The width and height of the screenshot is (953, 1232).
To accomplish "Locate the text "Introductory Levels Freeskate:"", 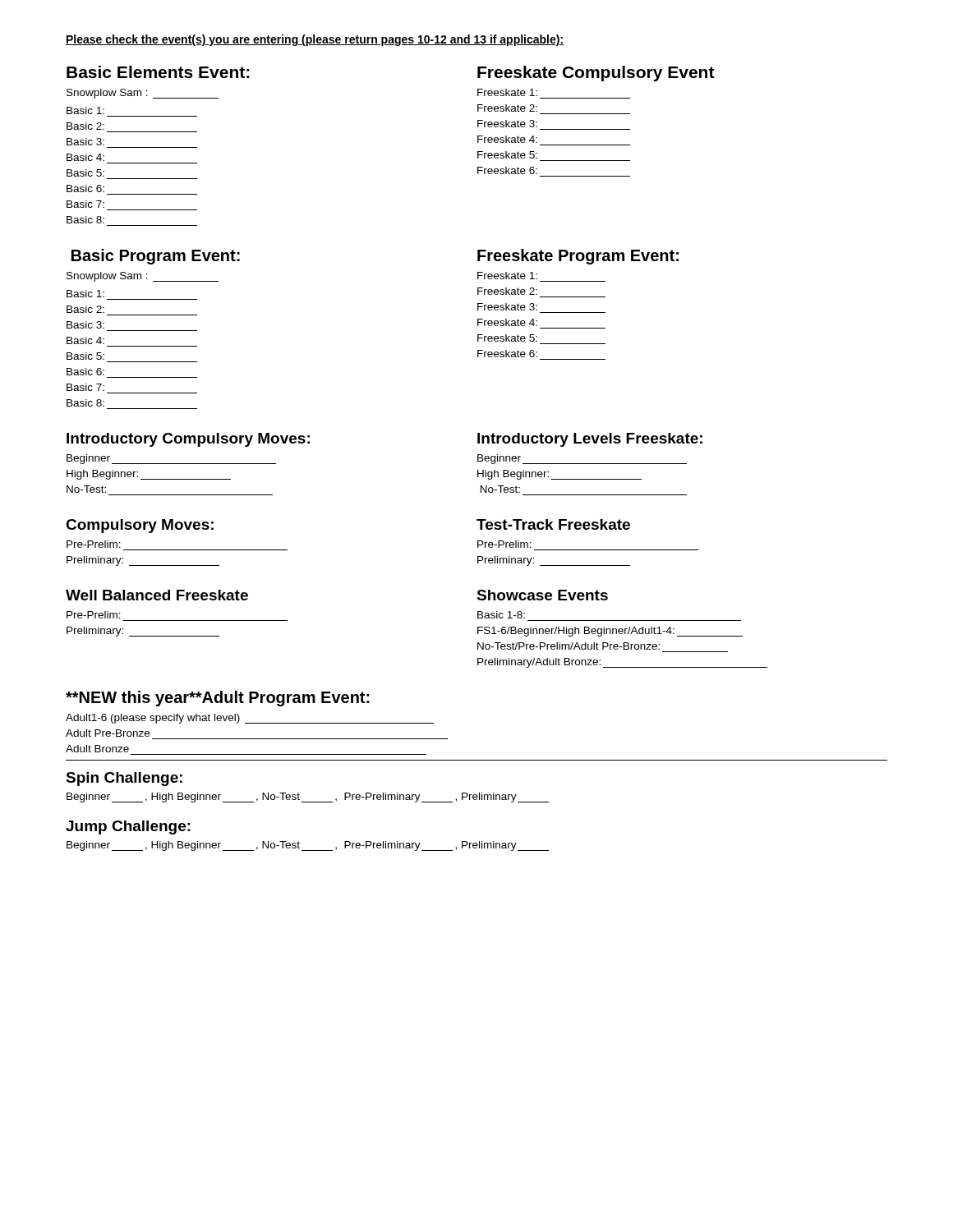I will [590, 438].
